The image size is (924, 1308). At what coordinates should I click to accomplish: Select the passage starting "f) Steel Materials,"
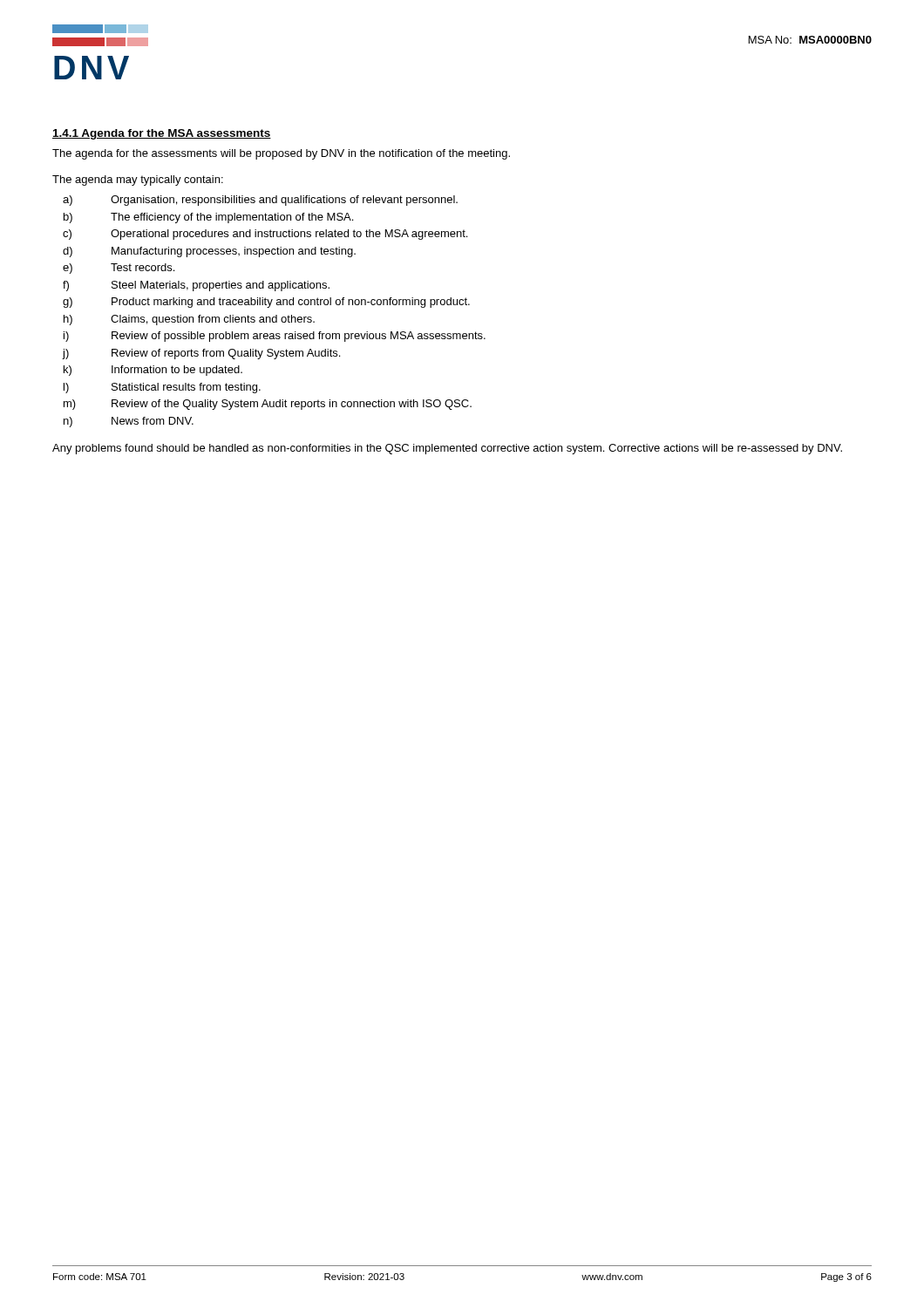click(x=196, y=286)
